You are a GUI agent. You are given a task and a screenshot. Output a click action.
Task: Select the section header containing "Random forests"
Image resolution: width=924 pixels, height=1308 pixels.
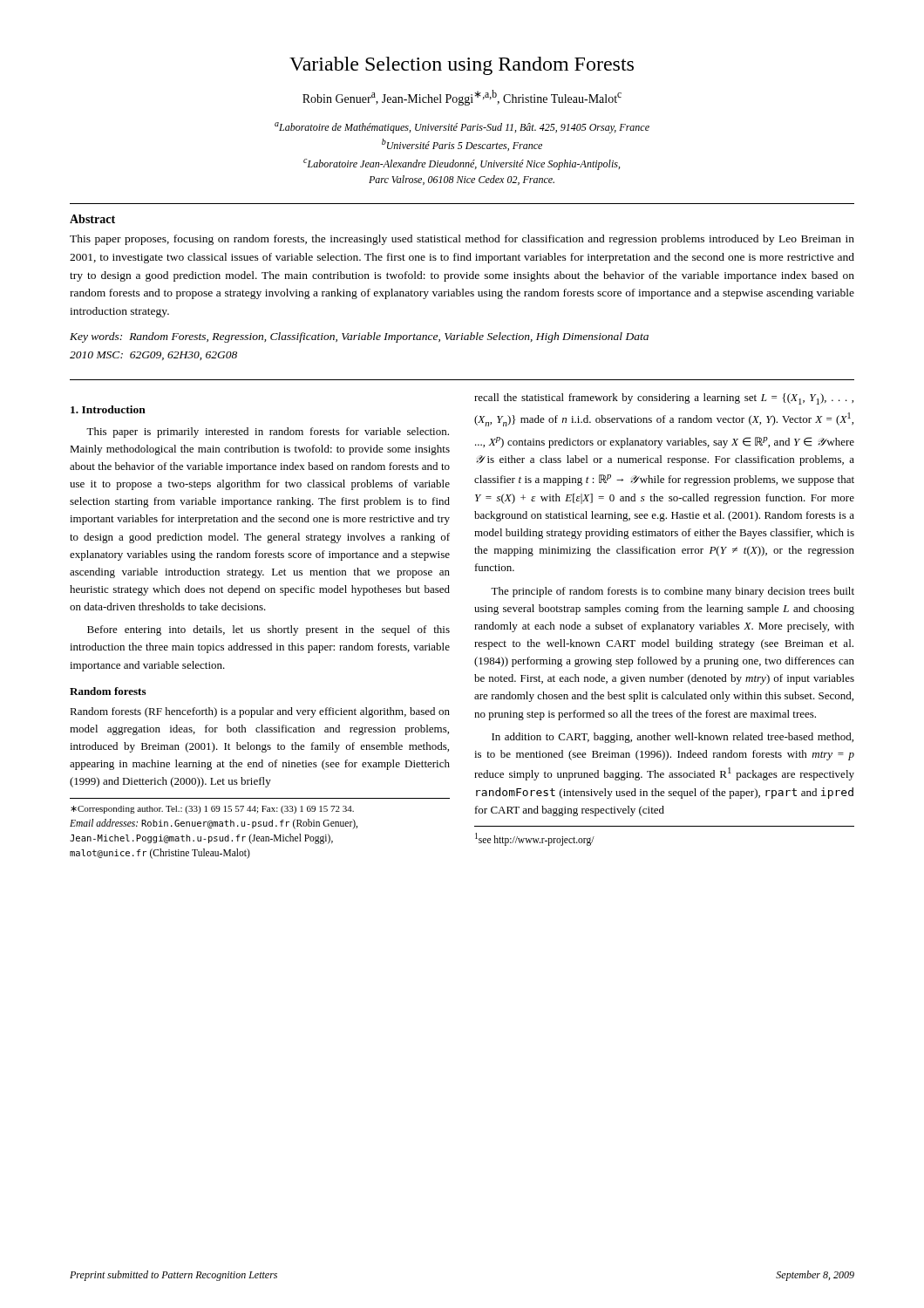[x=108, y=691]
